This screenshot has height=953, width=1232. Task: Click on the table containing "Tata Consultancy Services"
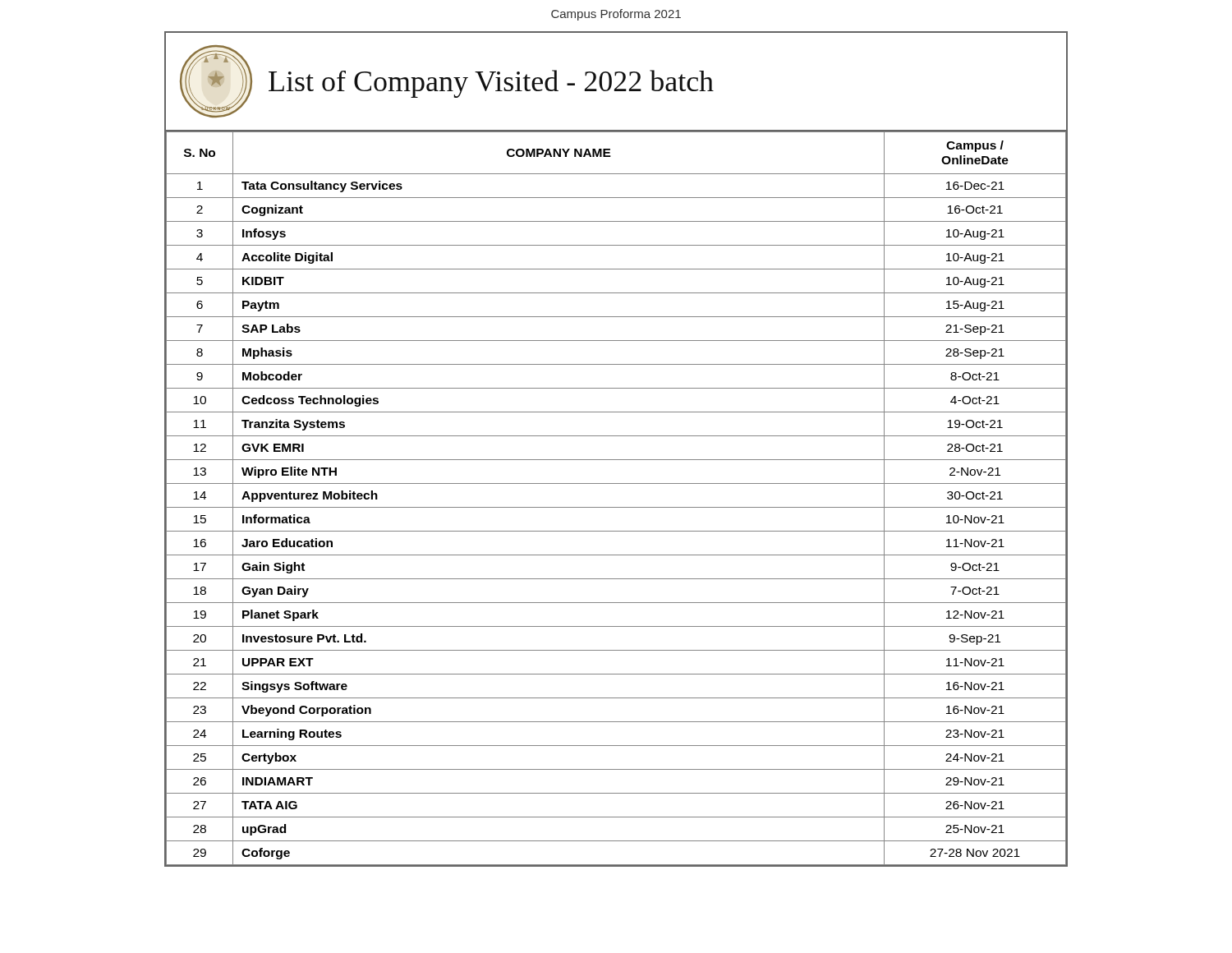point(616,498)
